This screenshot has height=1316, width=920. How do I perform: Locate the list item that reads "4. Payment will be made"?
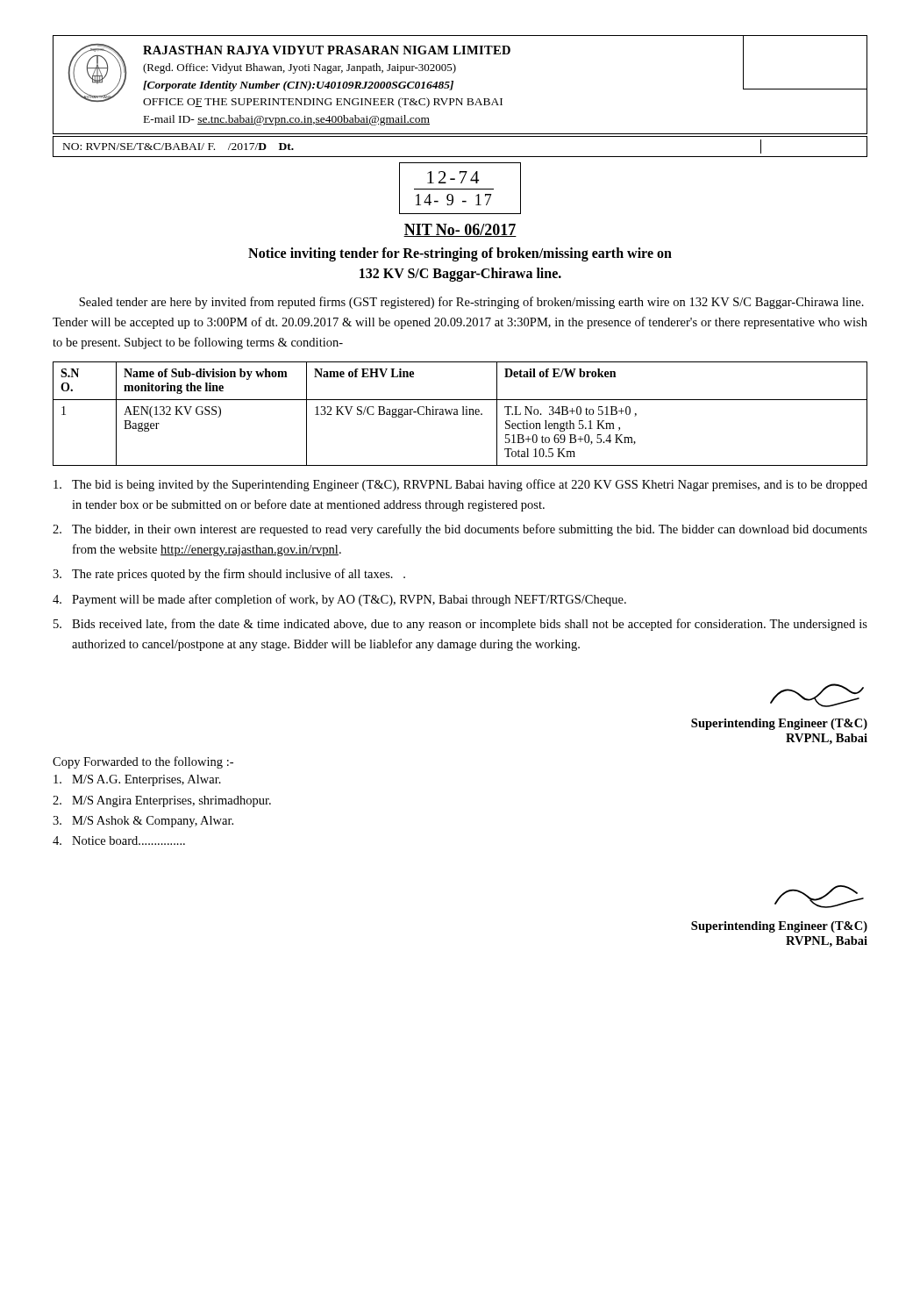point(460,599)
